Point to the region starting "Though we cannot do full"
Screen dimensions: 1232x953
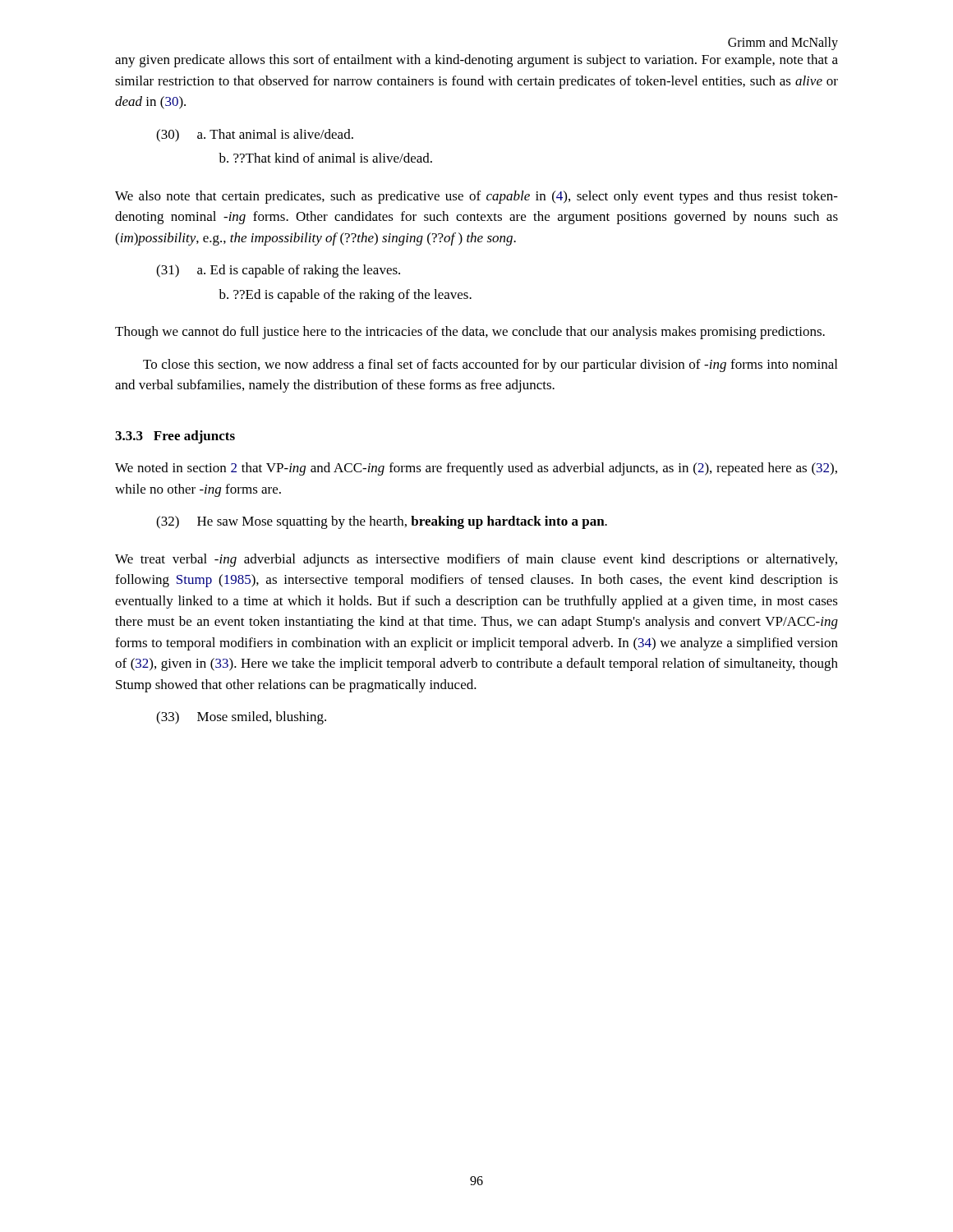(470, 331)
